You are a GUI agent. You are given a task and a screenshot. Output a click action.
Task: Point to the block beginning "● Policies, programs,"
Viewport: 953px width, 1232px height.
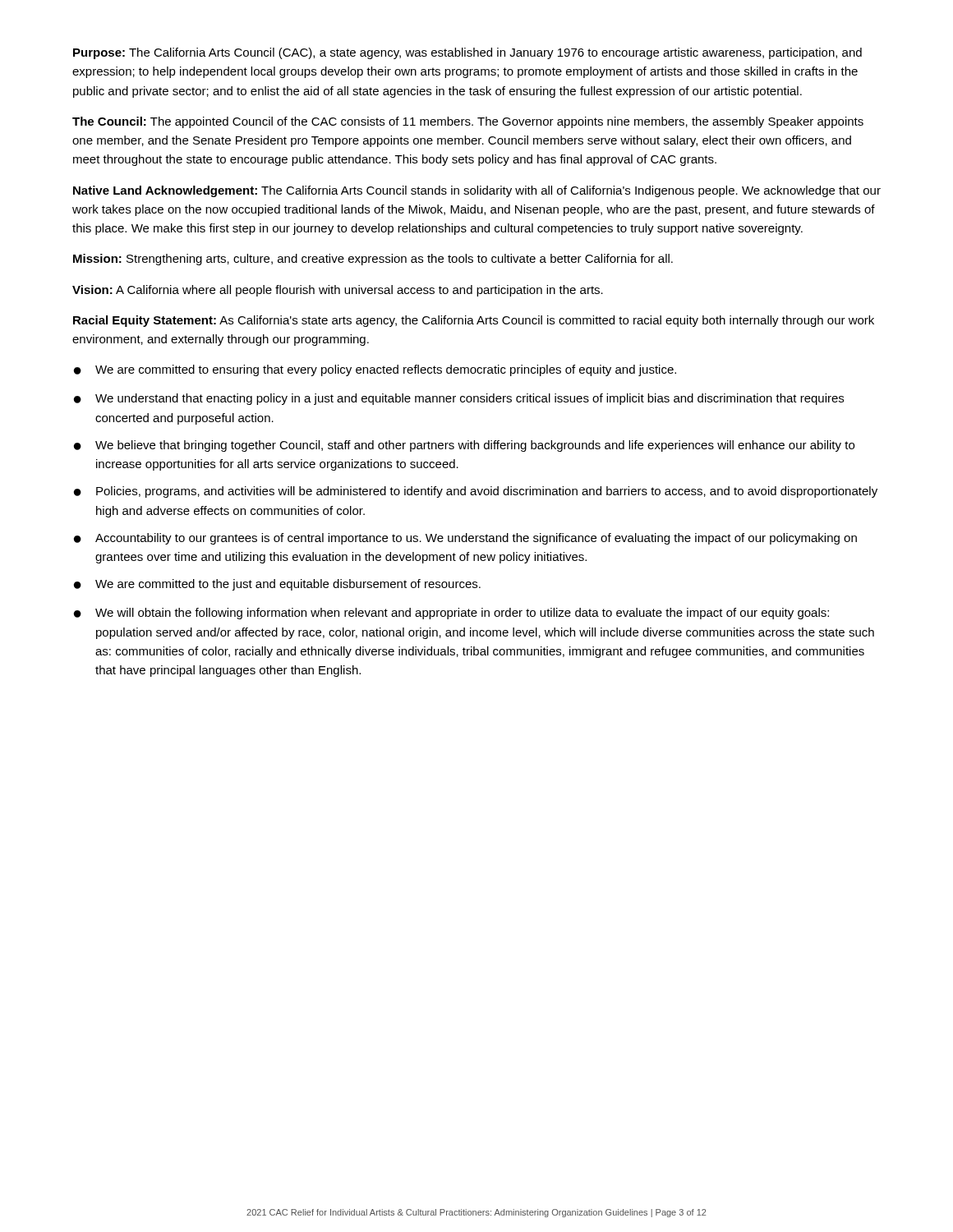pos(476,501)
